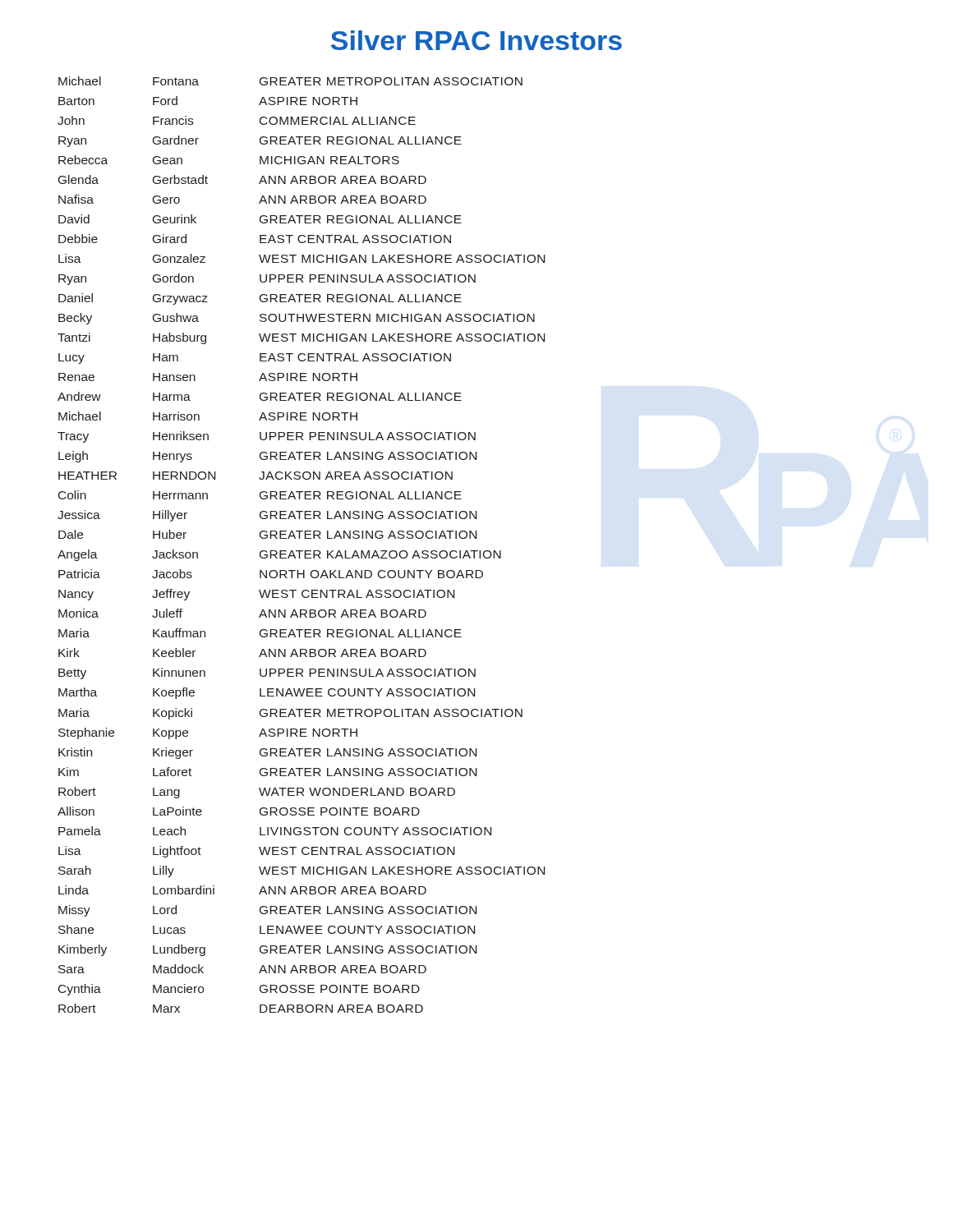This screenshot has height=1232, width=953.
Task: Click on the region starting "Silver RPAC Investors"
Action: click(x=476, y=41)
